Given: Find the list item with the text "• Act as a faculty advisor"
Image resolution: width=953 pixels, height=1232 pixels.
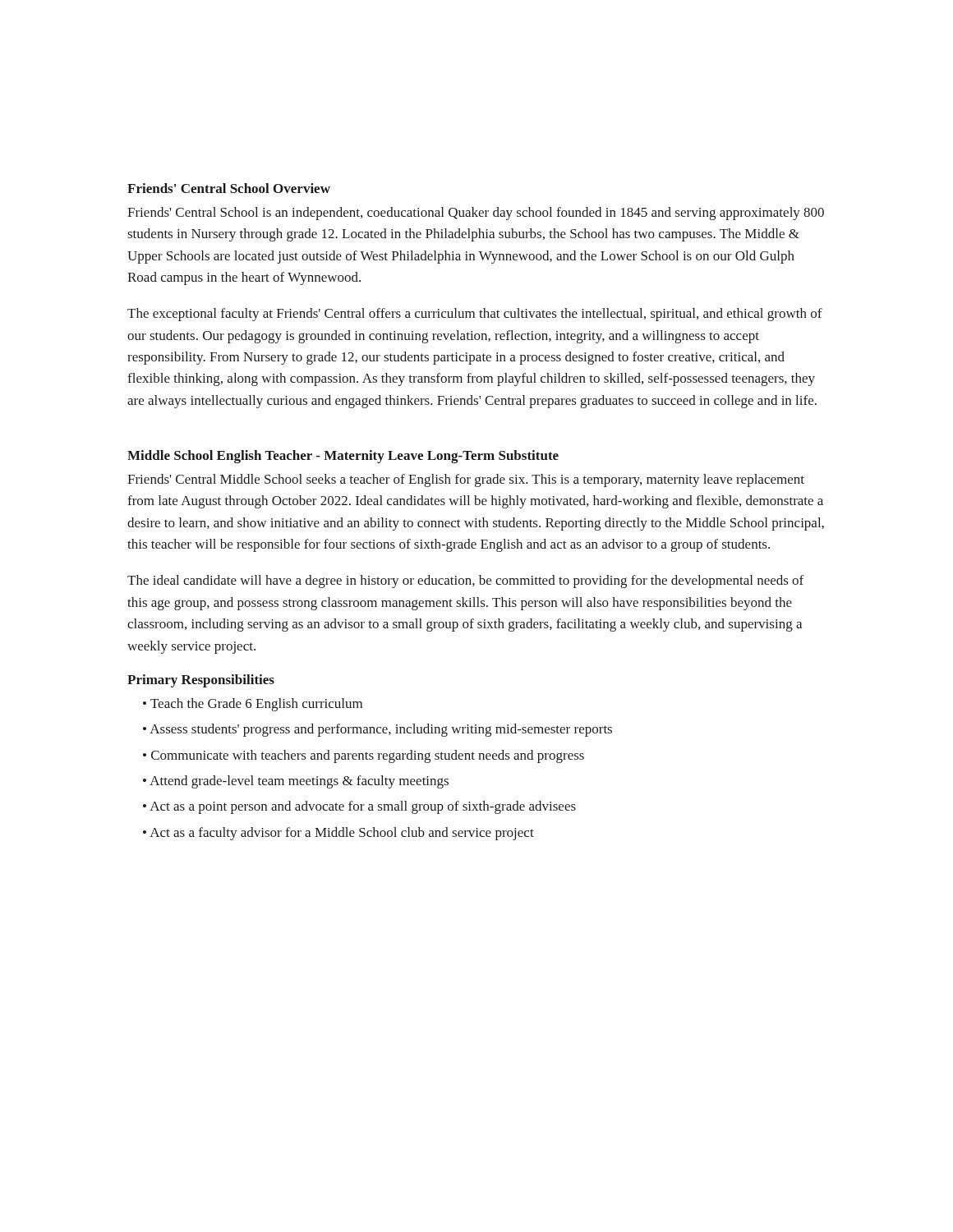Looking at the screenshot, I should click(338, 832).
